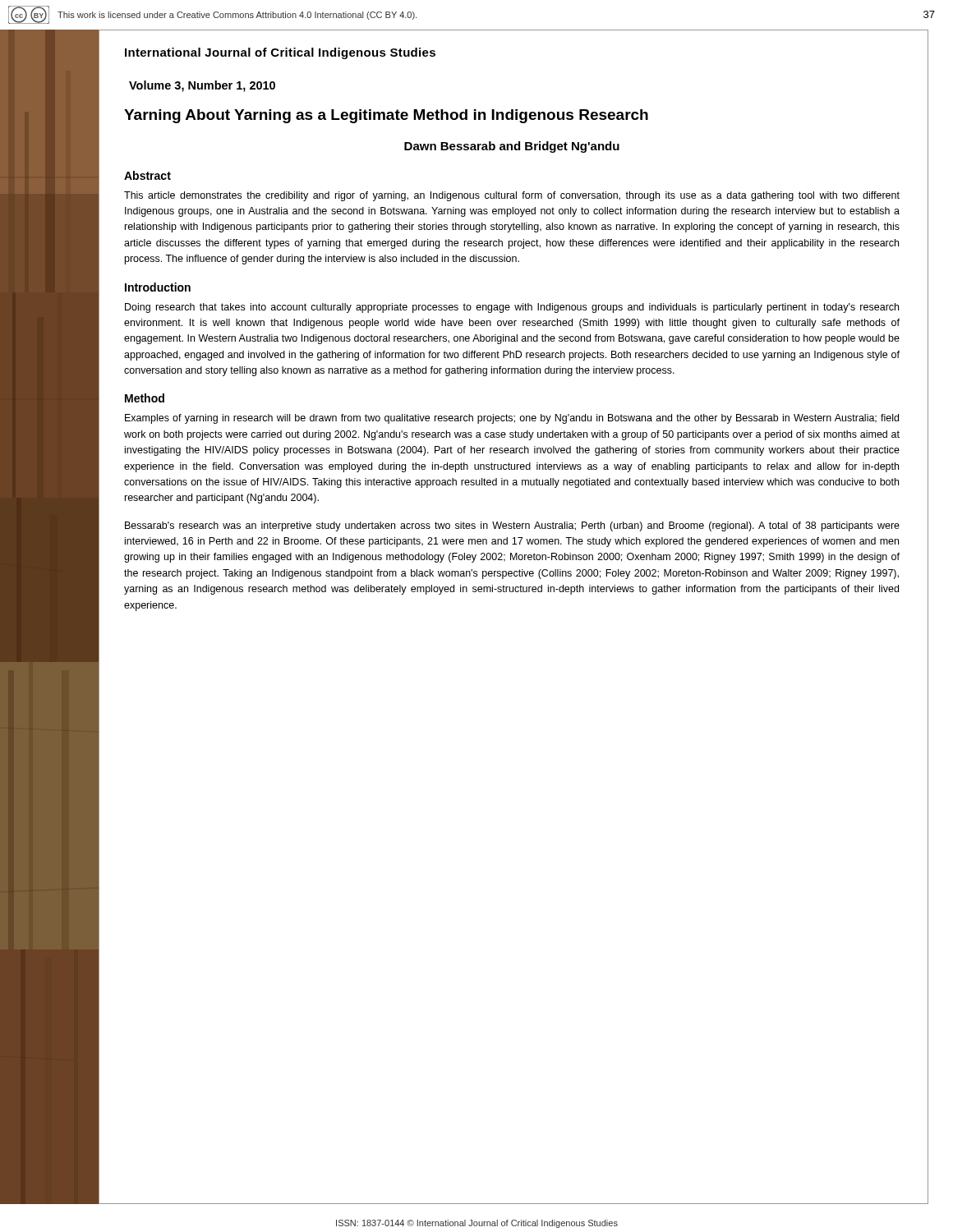953x1232 pixels.
Task: Find the text block starting "Volume 3, Number 1, 2010"
Action: (x=202, y=85)
